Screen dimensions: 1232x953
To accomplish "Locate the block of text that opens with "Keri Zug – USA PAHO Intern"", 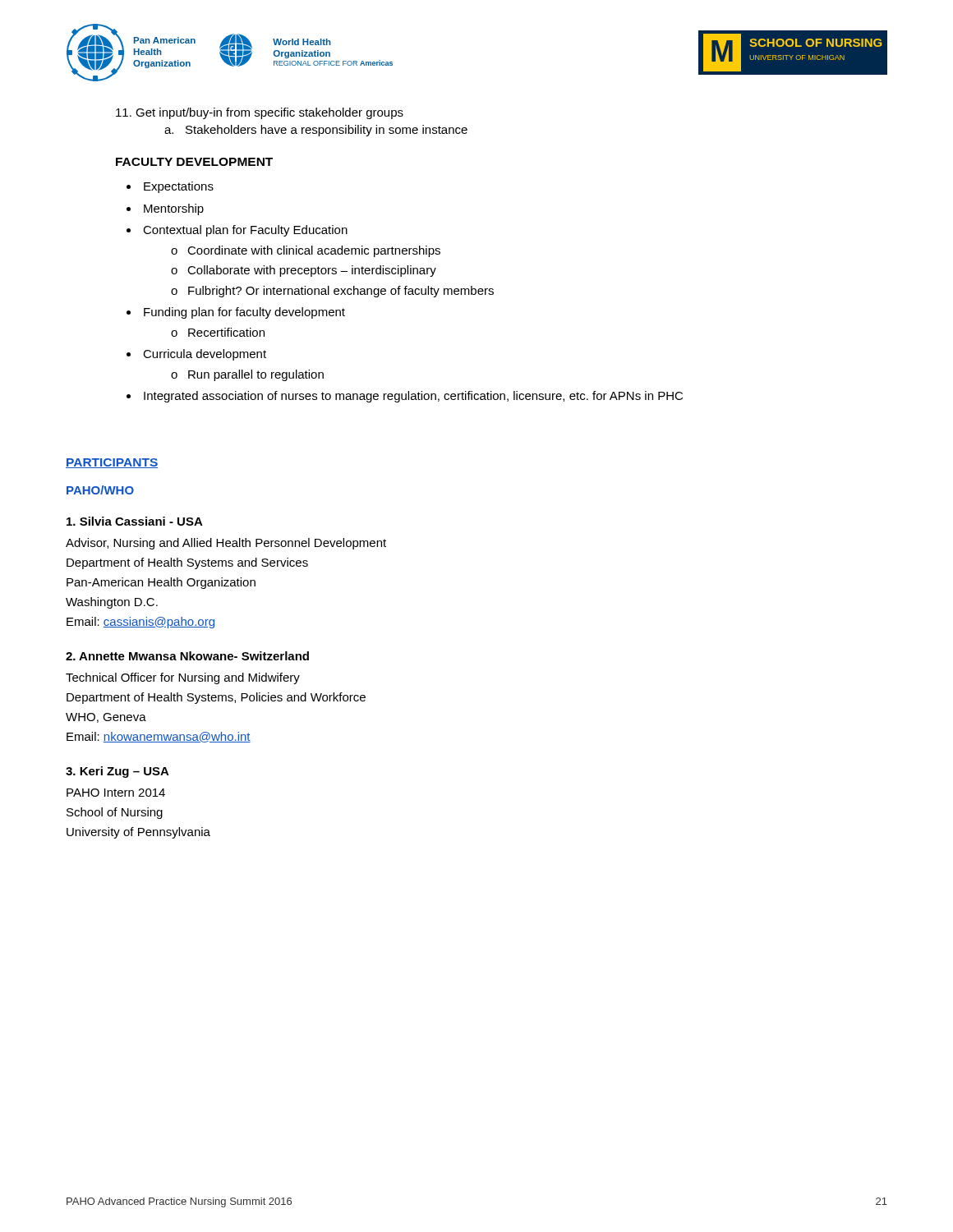I will click(117, 772).
